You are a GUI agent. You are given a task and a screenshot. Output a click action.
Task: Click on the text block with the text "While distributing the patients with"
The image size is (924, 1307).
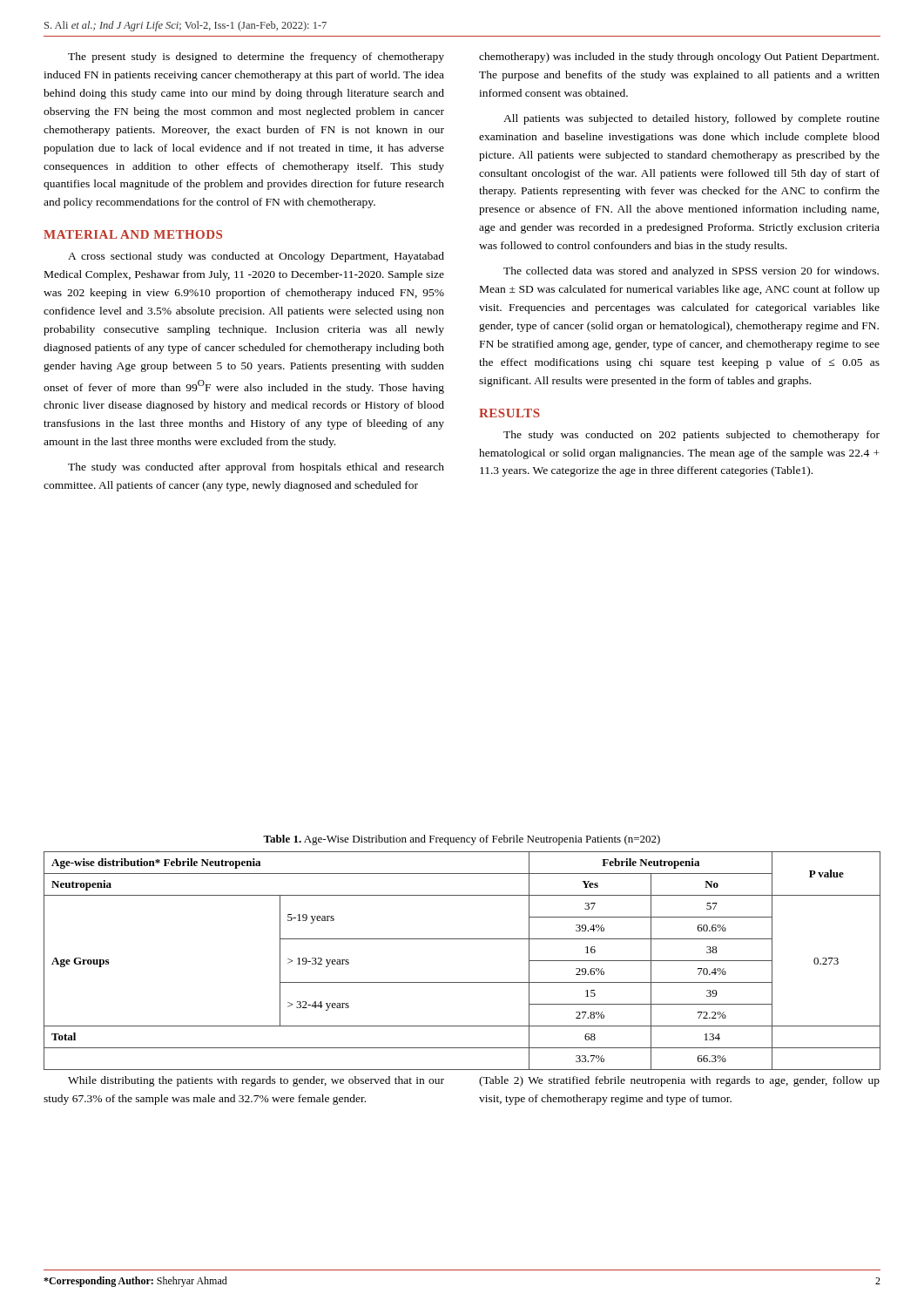[x=244, y=1090]
